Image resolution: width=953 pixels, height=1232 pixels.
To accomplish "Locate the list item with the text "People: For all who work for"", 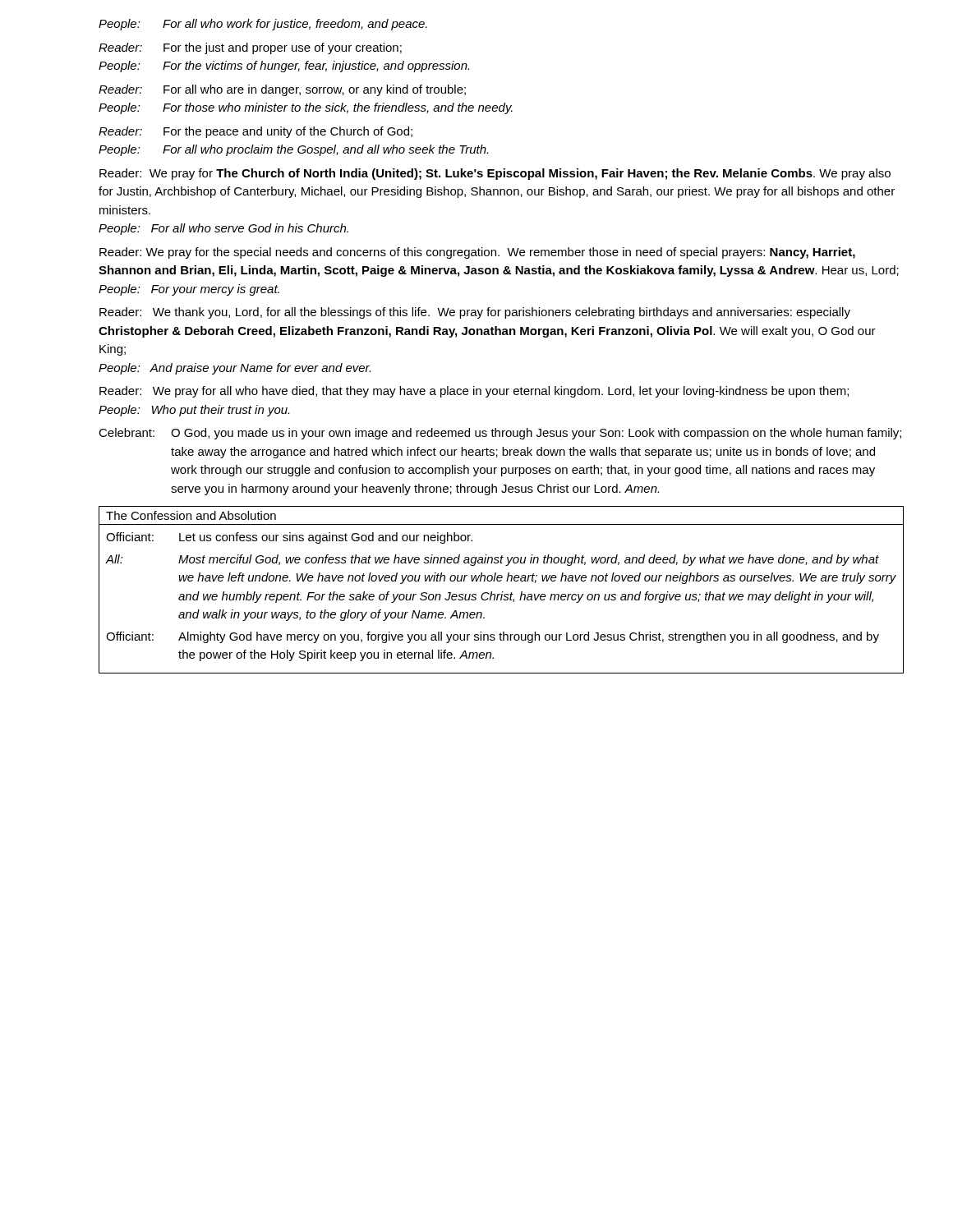I will pos(263,25).
